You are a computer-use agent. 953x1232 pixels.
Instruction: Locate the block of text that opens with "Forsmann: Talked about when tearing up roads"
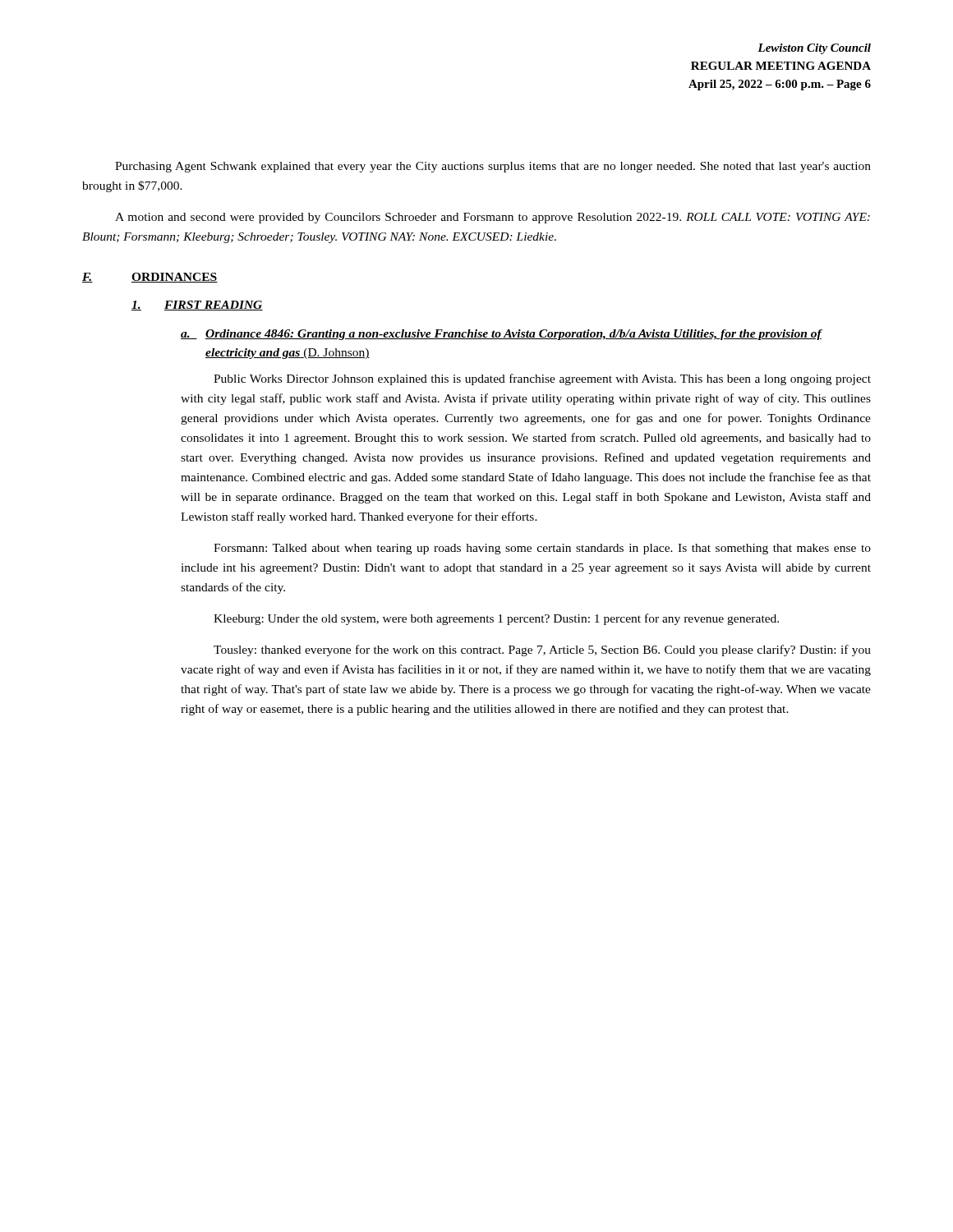(526, 567)
